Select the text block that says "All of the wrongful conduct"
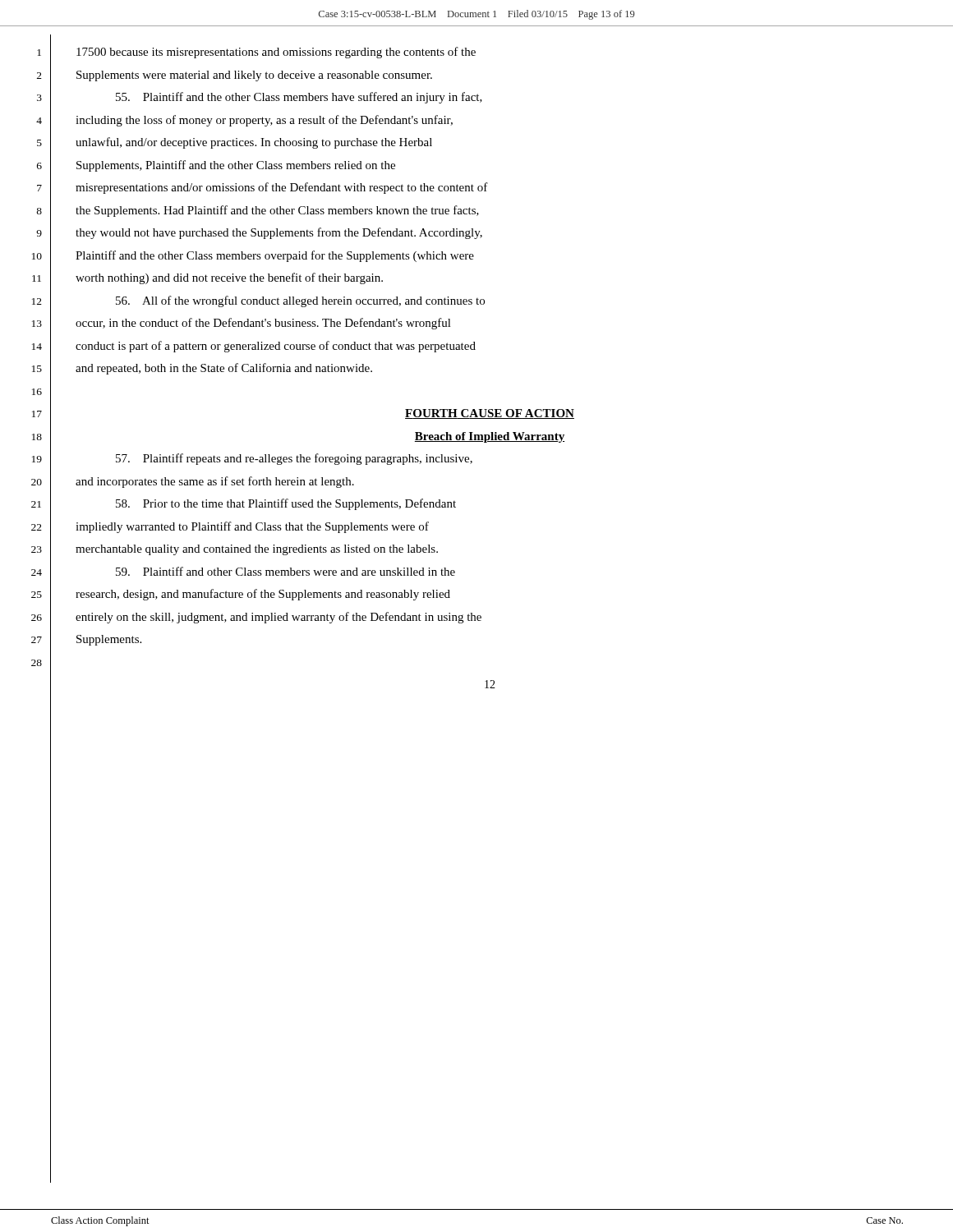The height and width of the screenshot is (1232, 953). pyautogui.click(x=300, y=300)
